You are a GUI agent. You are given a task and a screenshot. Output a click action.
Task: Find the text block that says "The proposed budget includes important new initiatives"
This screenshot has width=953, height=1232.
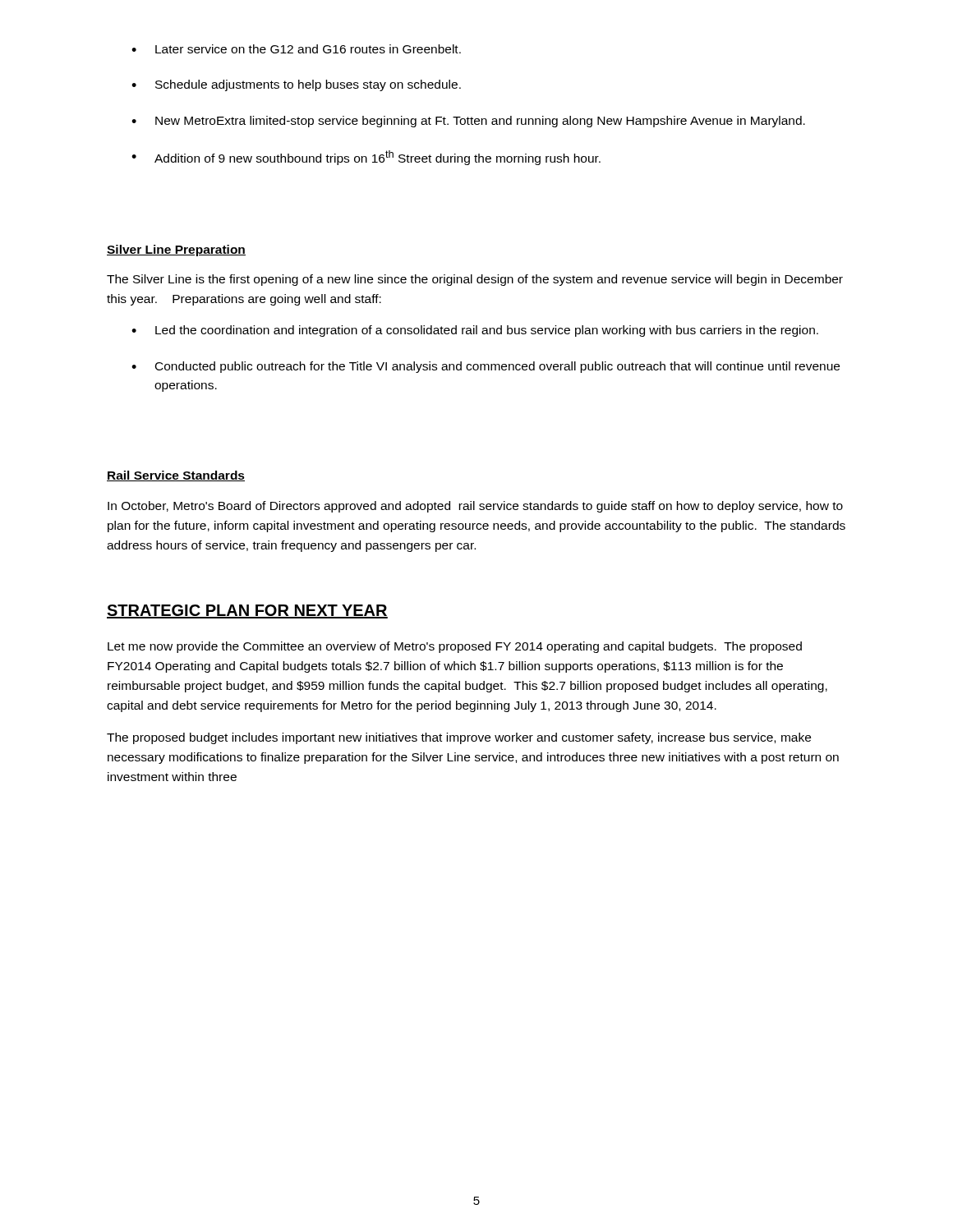pyautogui.click(x=476, y=757)
